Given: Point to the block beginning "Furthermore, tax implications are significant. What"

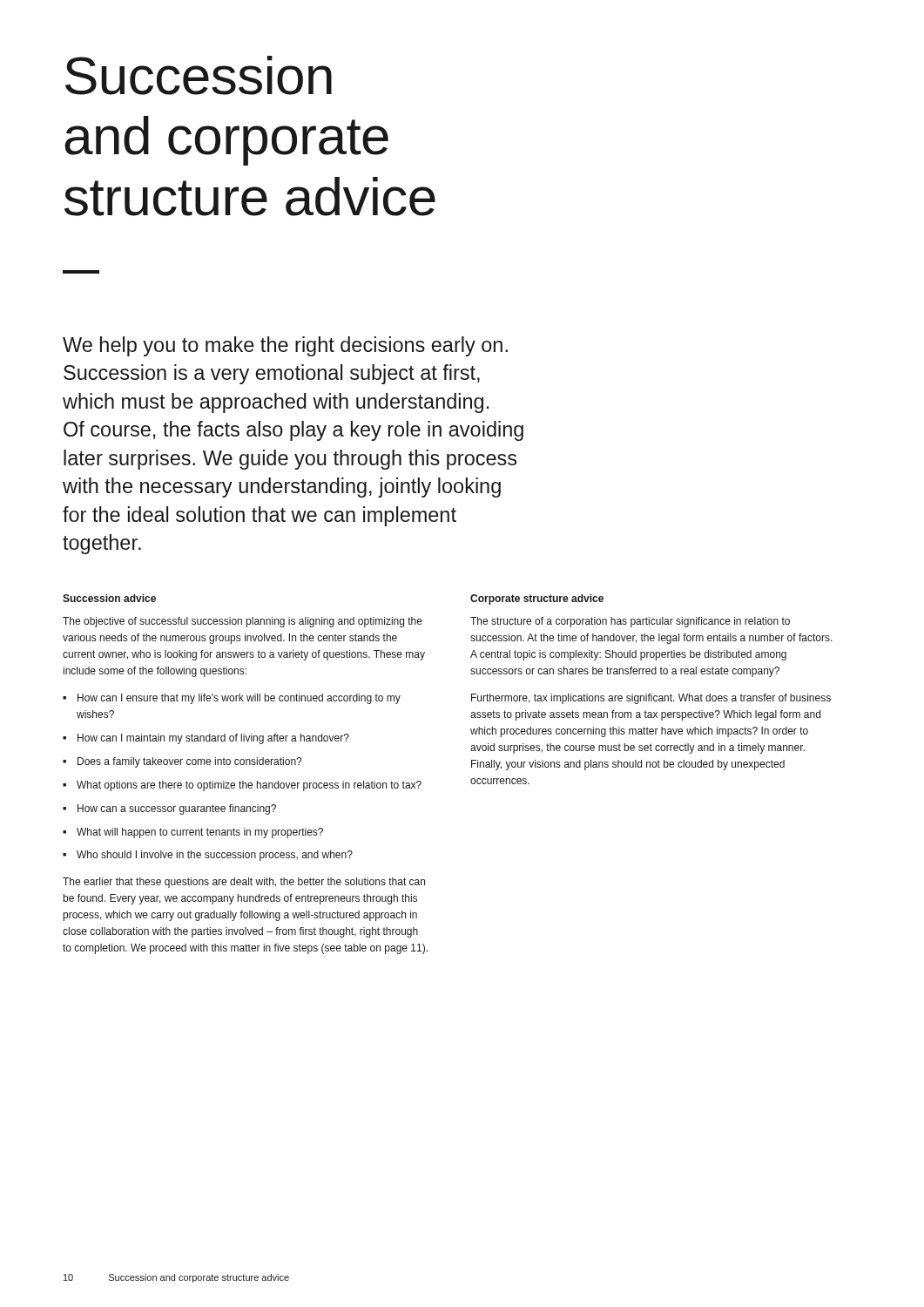Looking at the screenshot, I should pyautogui.click(x=651, y=739).
